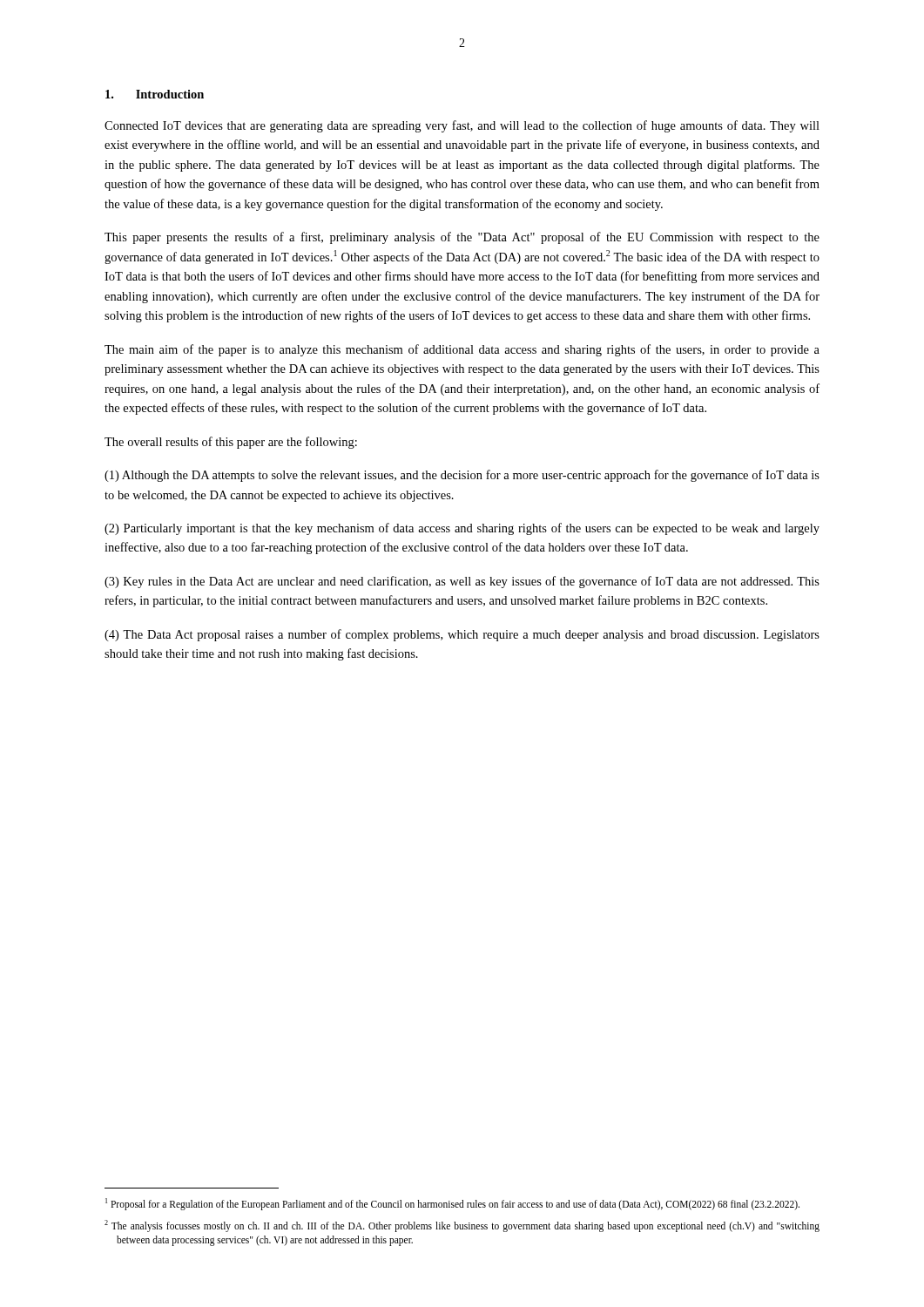Find the region starting "(4) The Data Act proposal"
This screenshot has width=924, height=1307.
coord(462,644)
